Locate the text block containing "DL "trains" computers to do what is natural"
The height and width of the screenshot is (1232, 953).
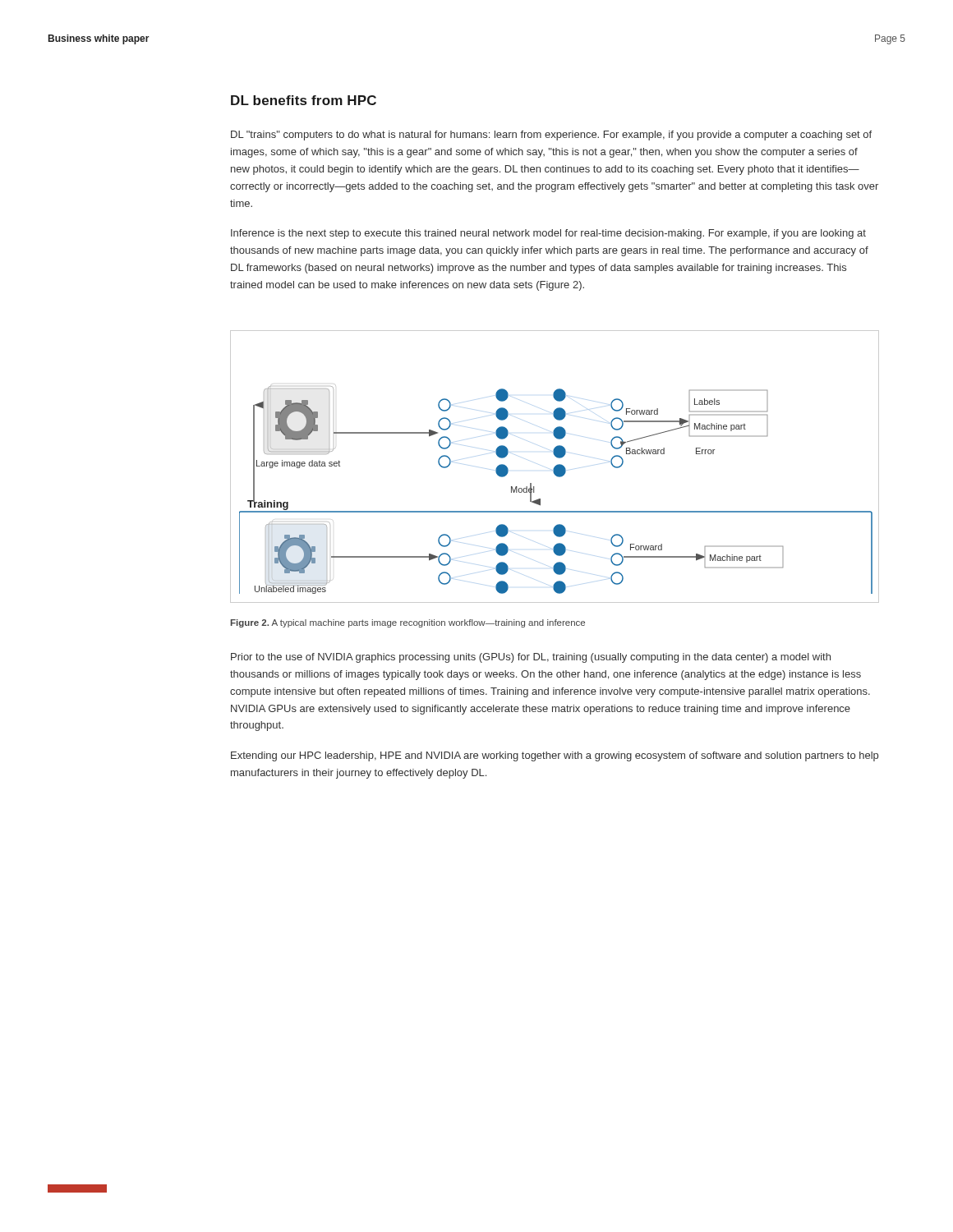554,169
